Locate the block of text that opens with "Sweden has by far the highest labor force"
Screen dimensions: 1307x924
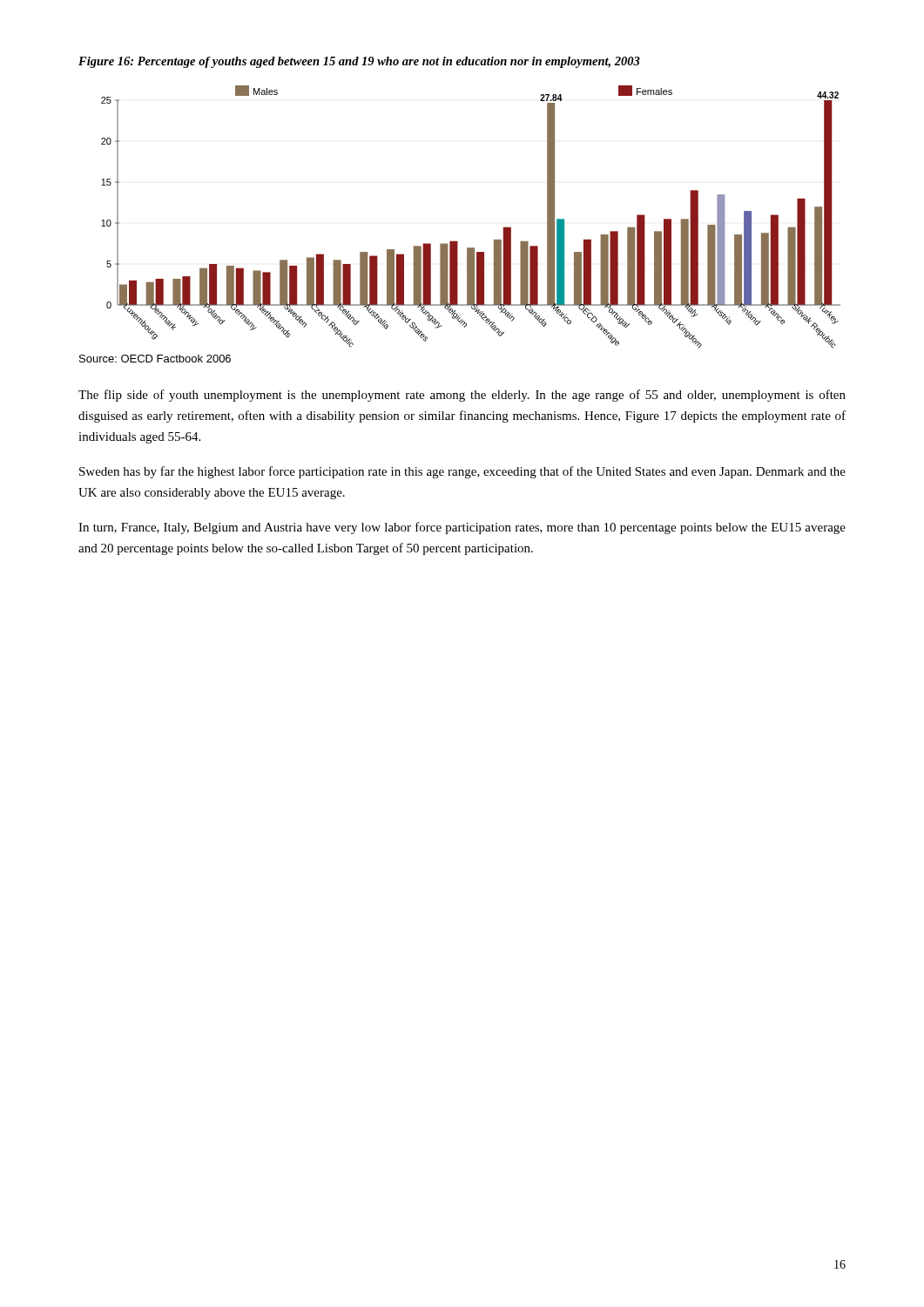462,482
